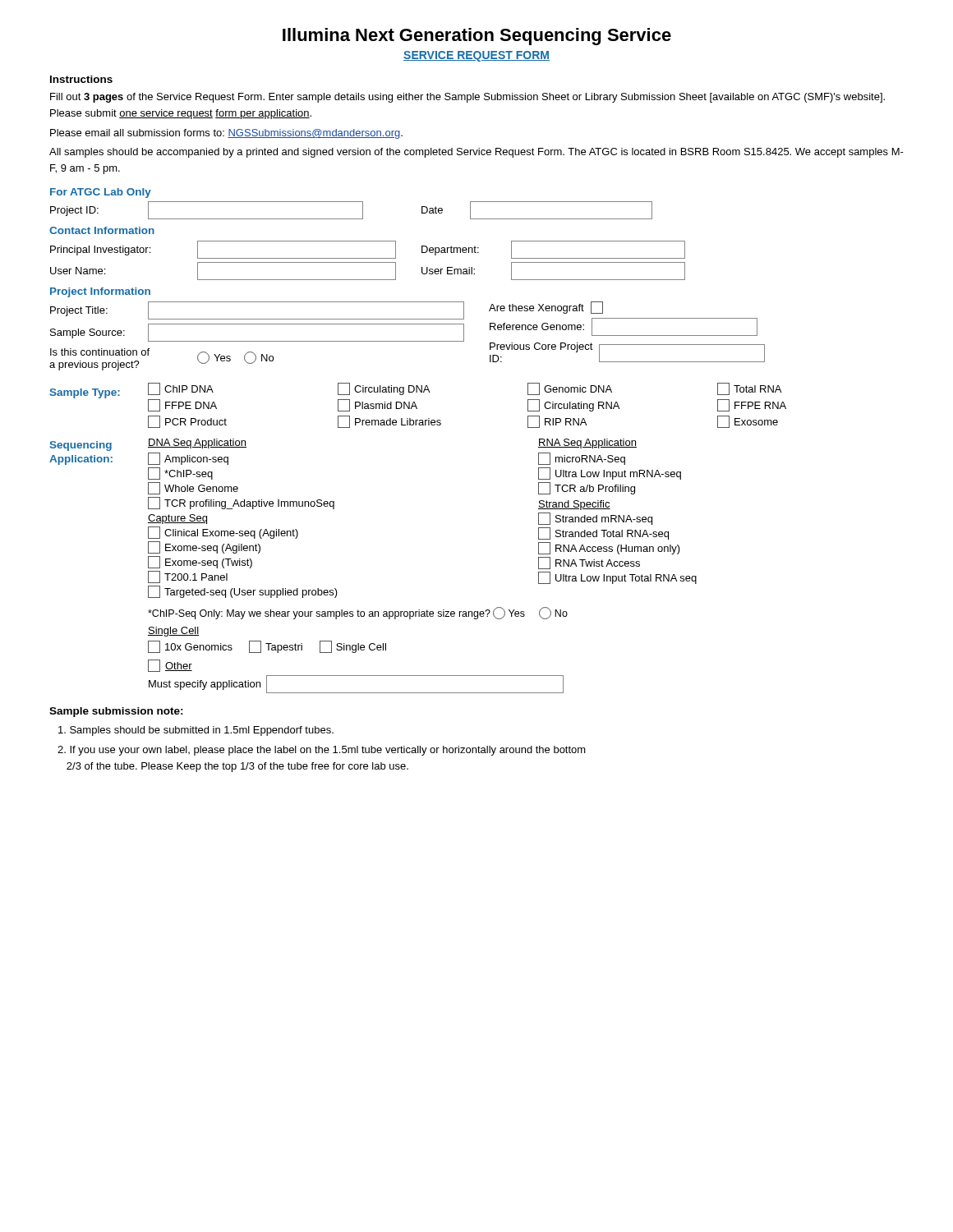The height and width of the screenshot is (1232, 953).
Task: Click on the text block starting "Fill out 3 pages of the Service"
Action: 468,105
